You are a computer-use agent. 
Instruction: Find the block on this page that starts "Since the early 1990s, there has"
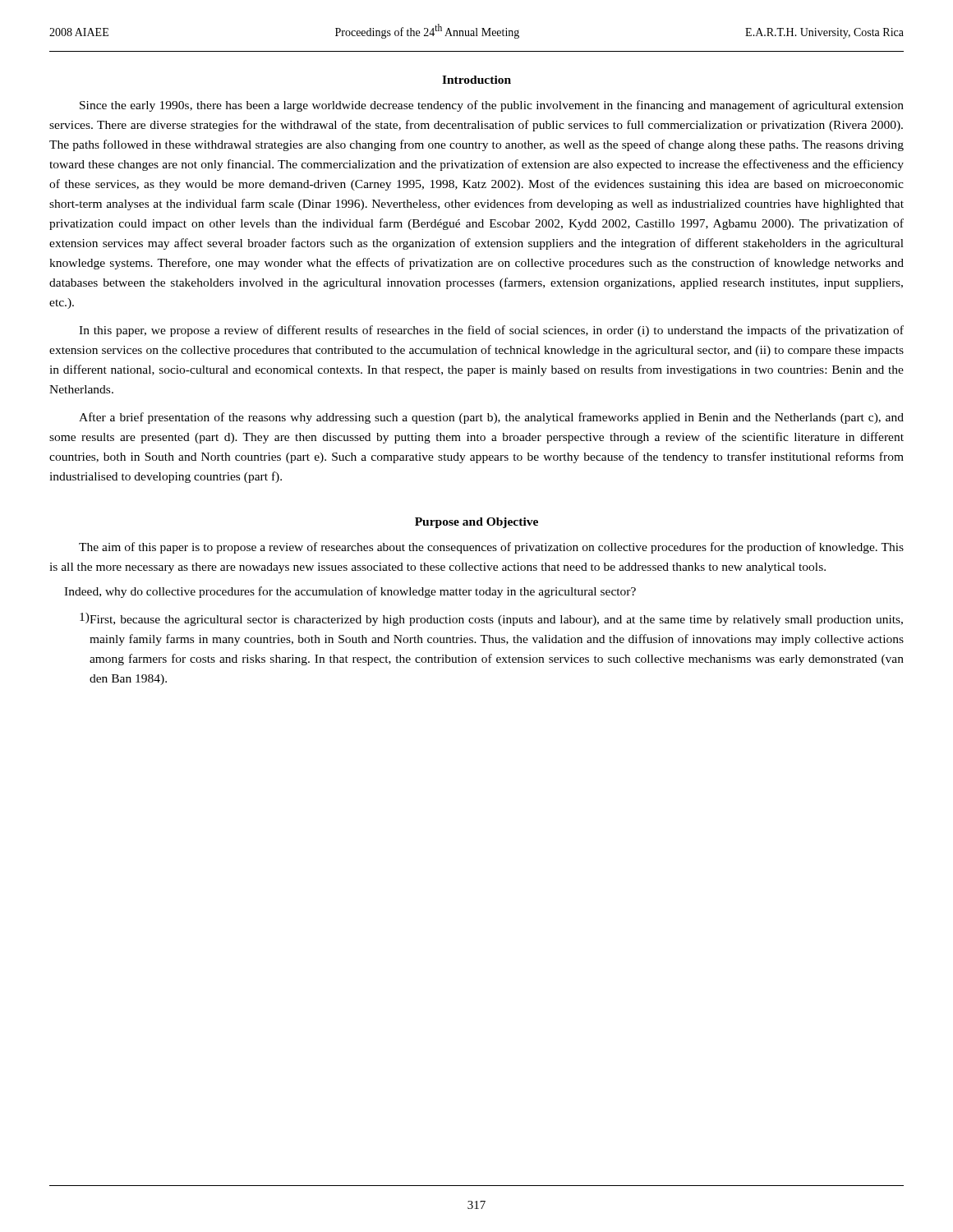pos(476,204)
